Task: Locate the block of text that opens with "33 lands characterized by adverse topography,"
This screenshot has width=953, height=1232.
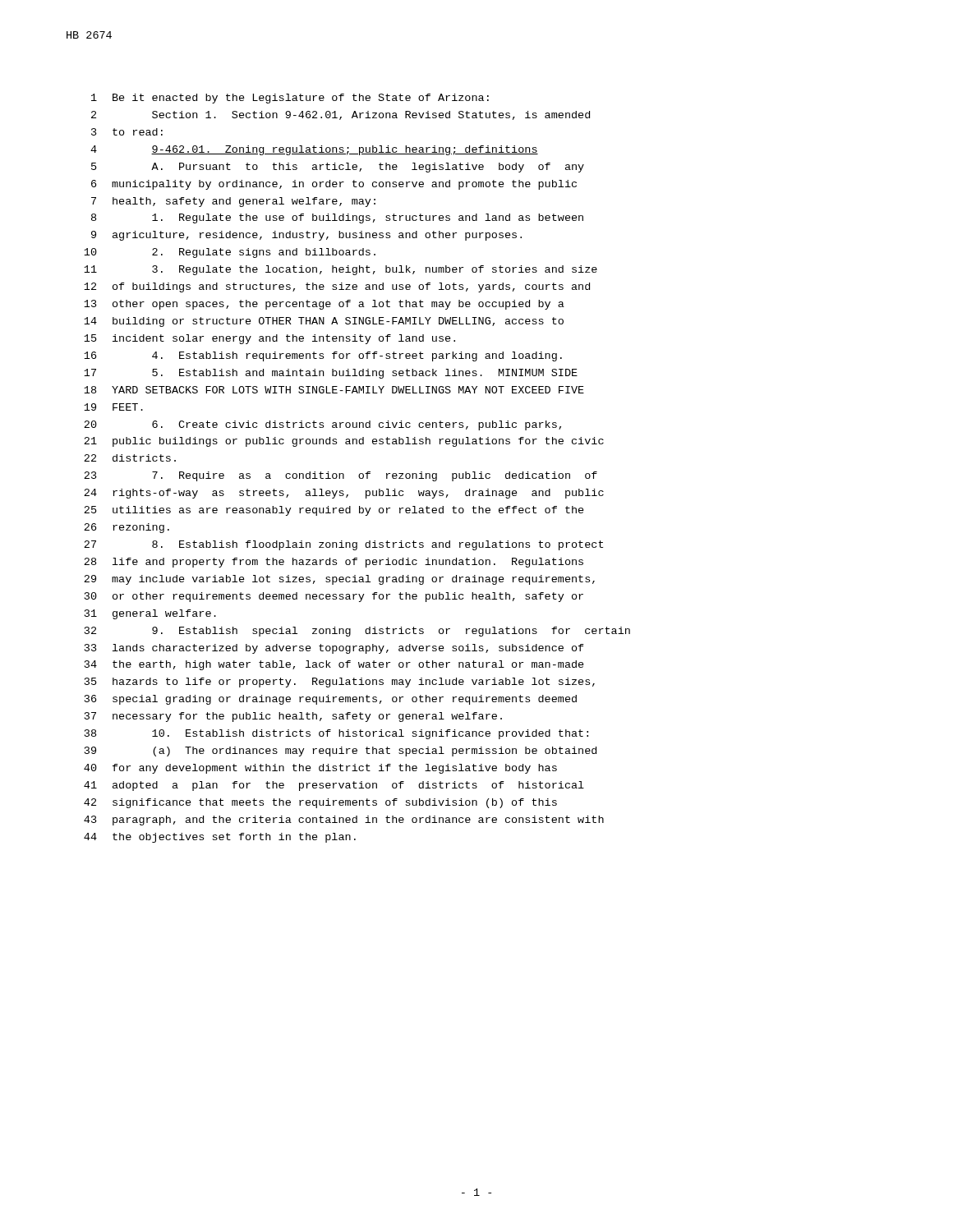Action: [x=485, y=649]
